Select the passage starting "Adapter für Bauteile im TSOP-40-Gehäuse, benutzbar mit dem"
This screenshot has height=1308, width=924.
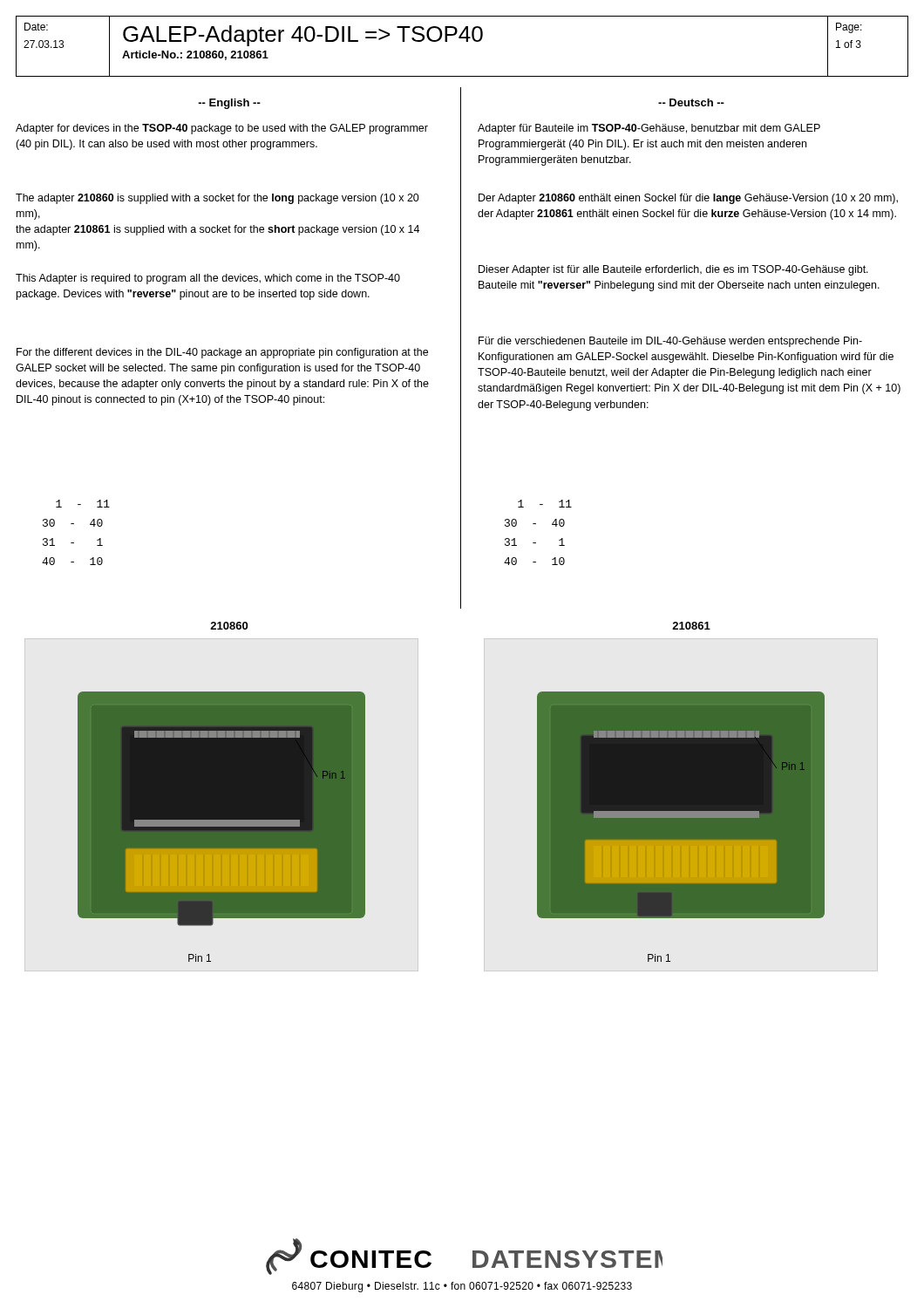coord(649,144)
